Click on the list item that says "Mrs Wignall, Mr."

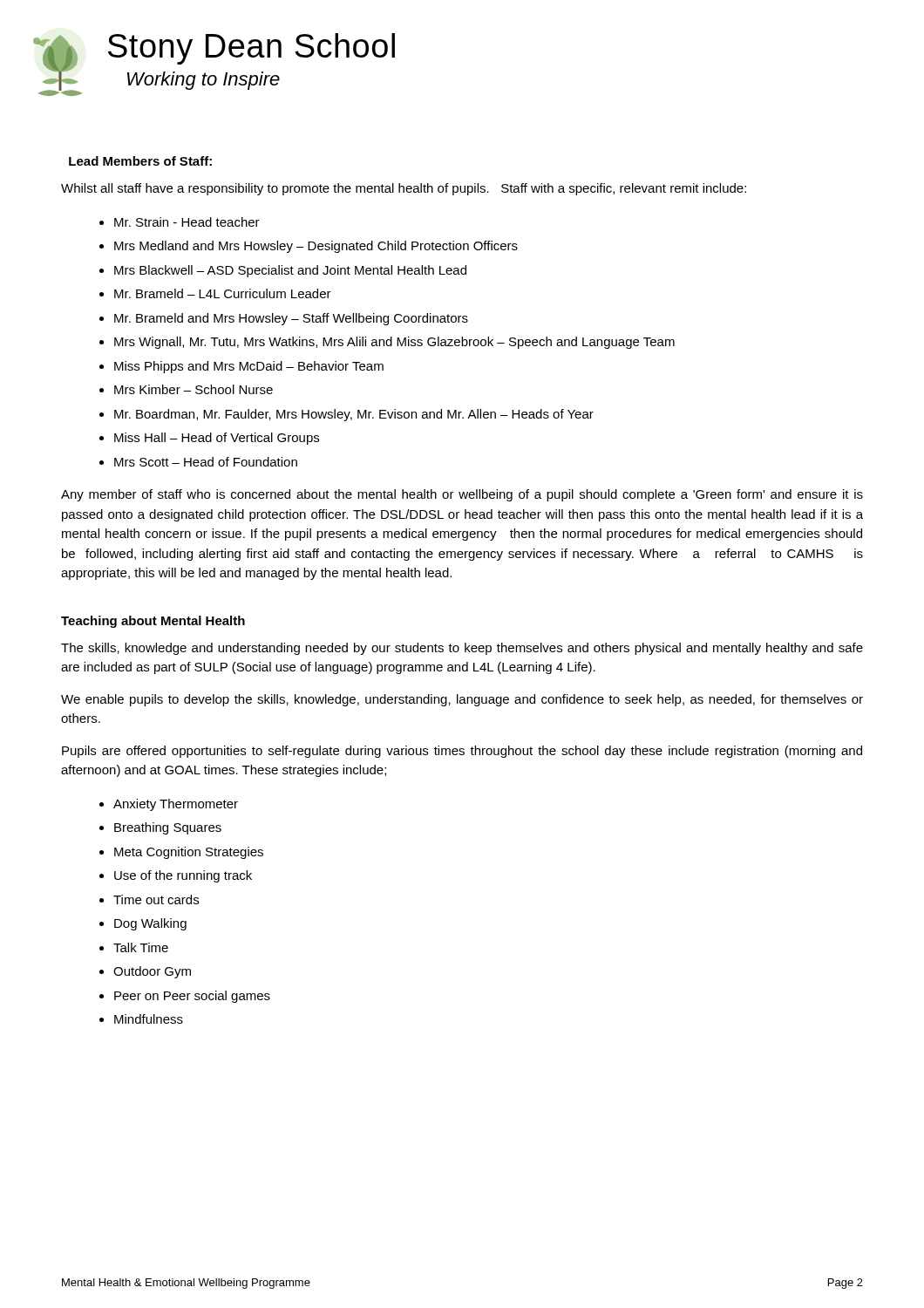[x=394, y=341]
